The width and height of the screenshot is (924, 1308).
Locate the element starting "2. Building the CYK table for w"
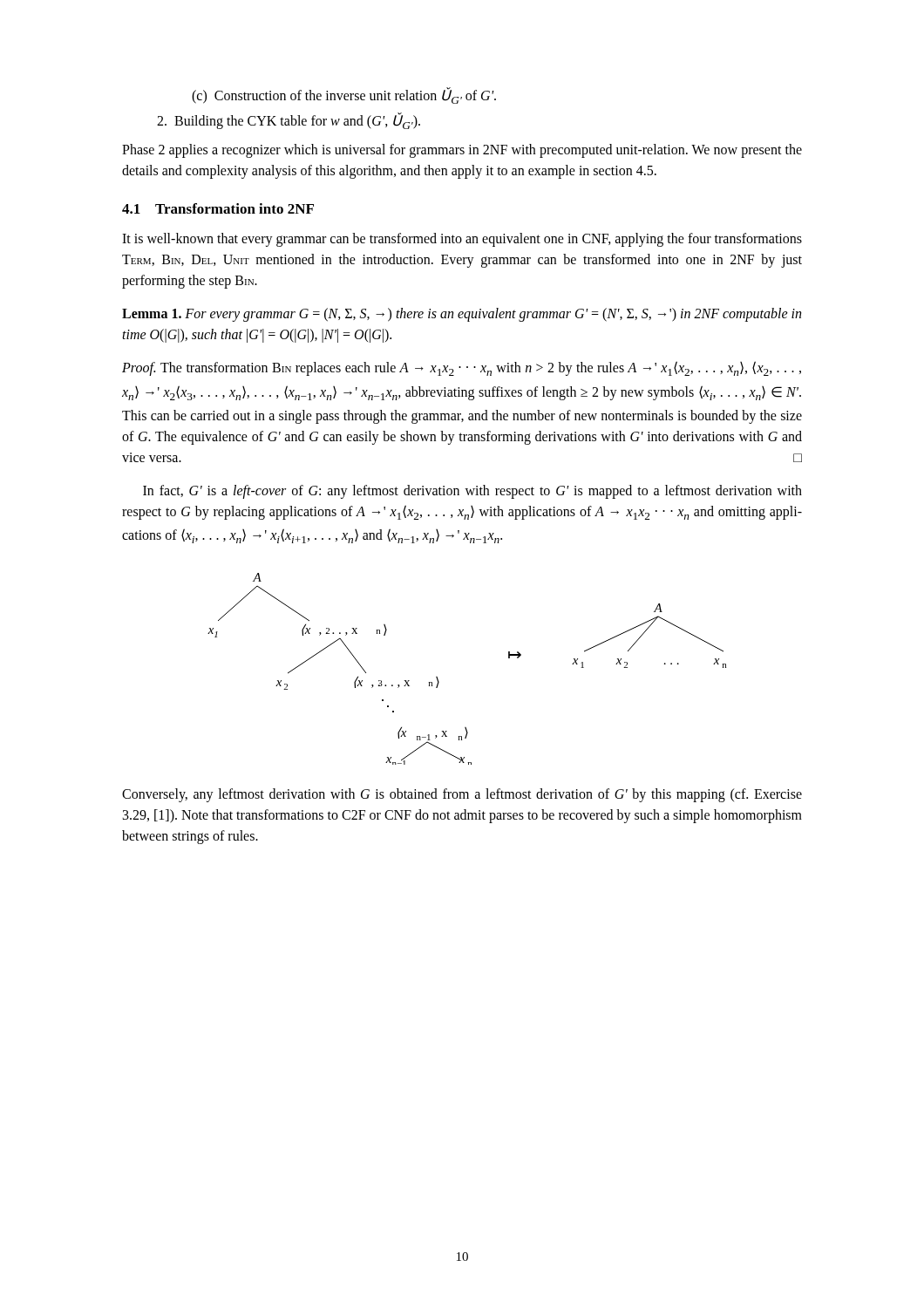pyautogui.click(x=289, y=123)
